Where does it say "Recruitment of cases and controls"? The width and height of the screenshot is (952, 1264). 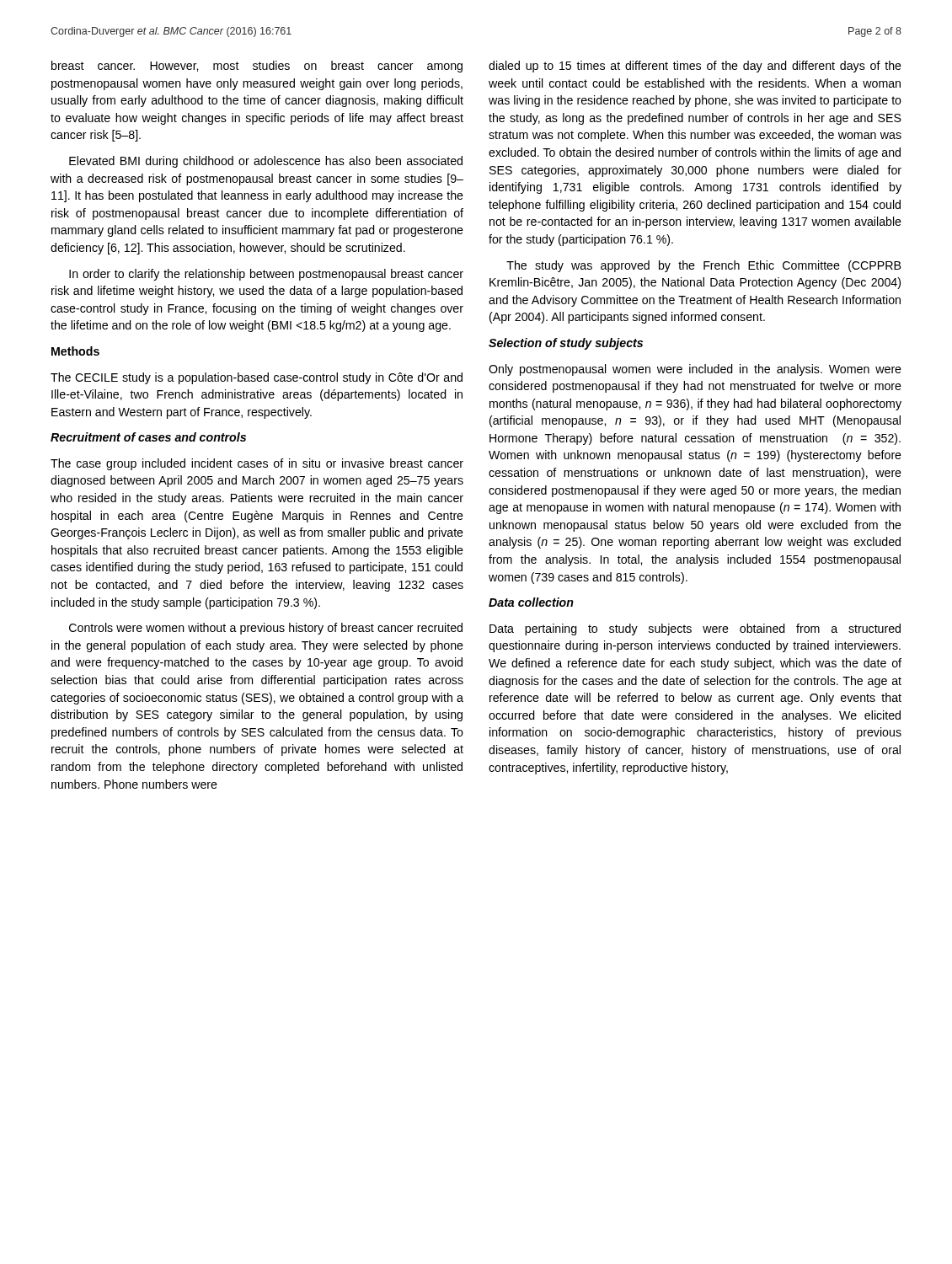click(x=257, y=438)
